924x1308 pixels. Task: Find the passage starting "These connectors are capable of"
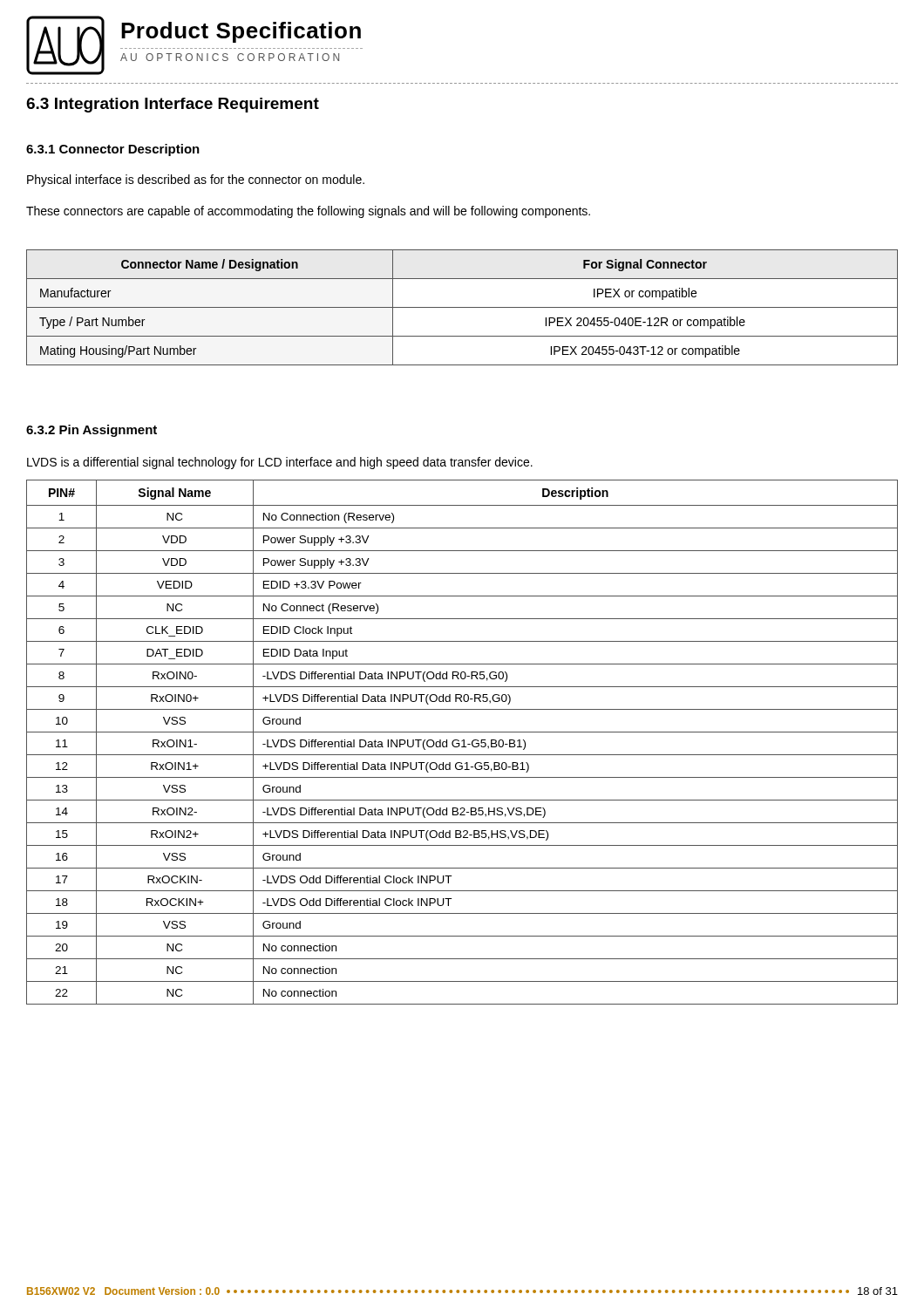pos(309,211)
